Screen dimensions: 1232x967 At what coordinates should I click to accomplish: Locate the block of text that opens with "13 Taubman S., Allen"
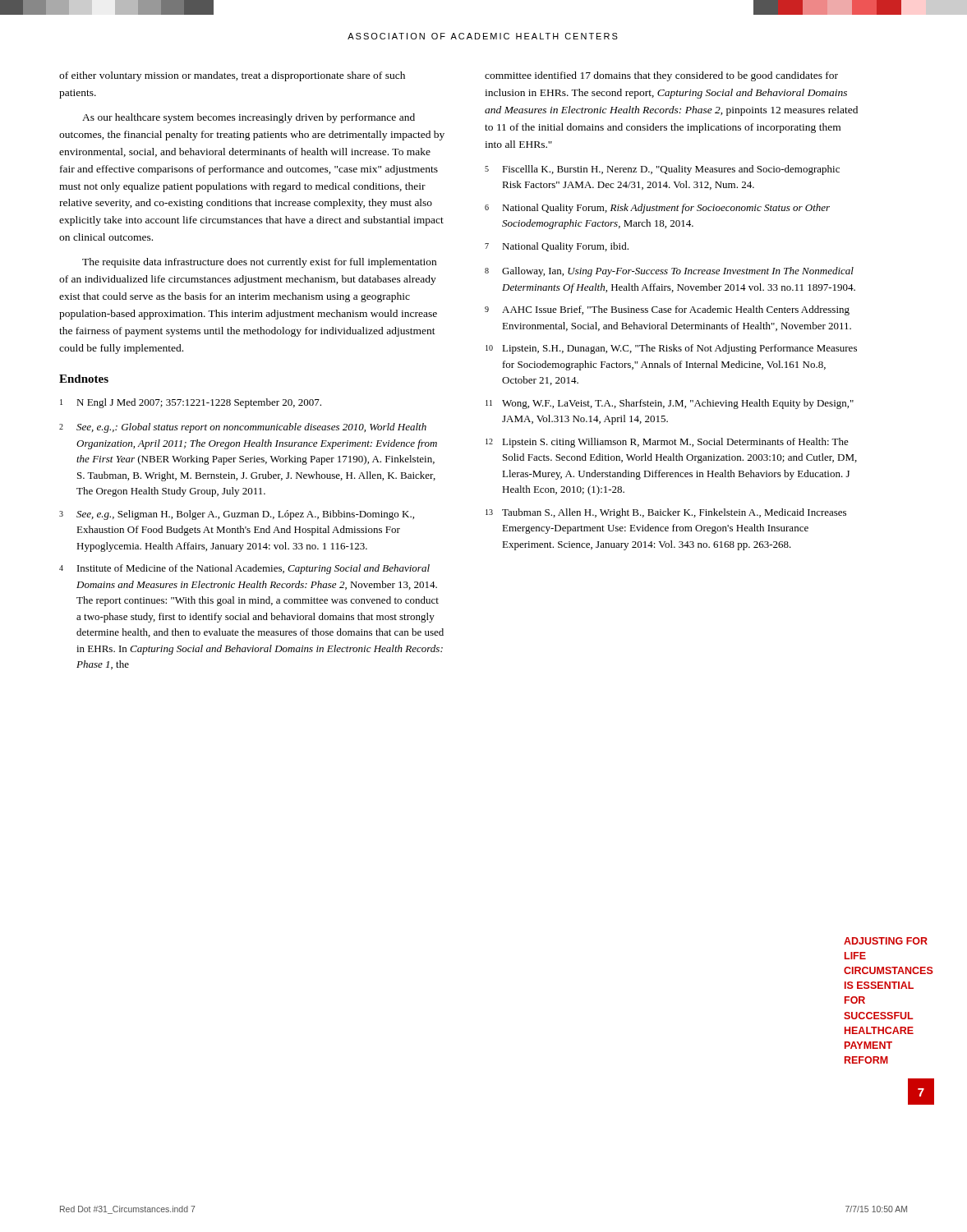pyautogui.click(x=672, y=528)
